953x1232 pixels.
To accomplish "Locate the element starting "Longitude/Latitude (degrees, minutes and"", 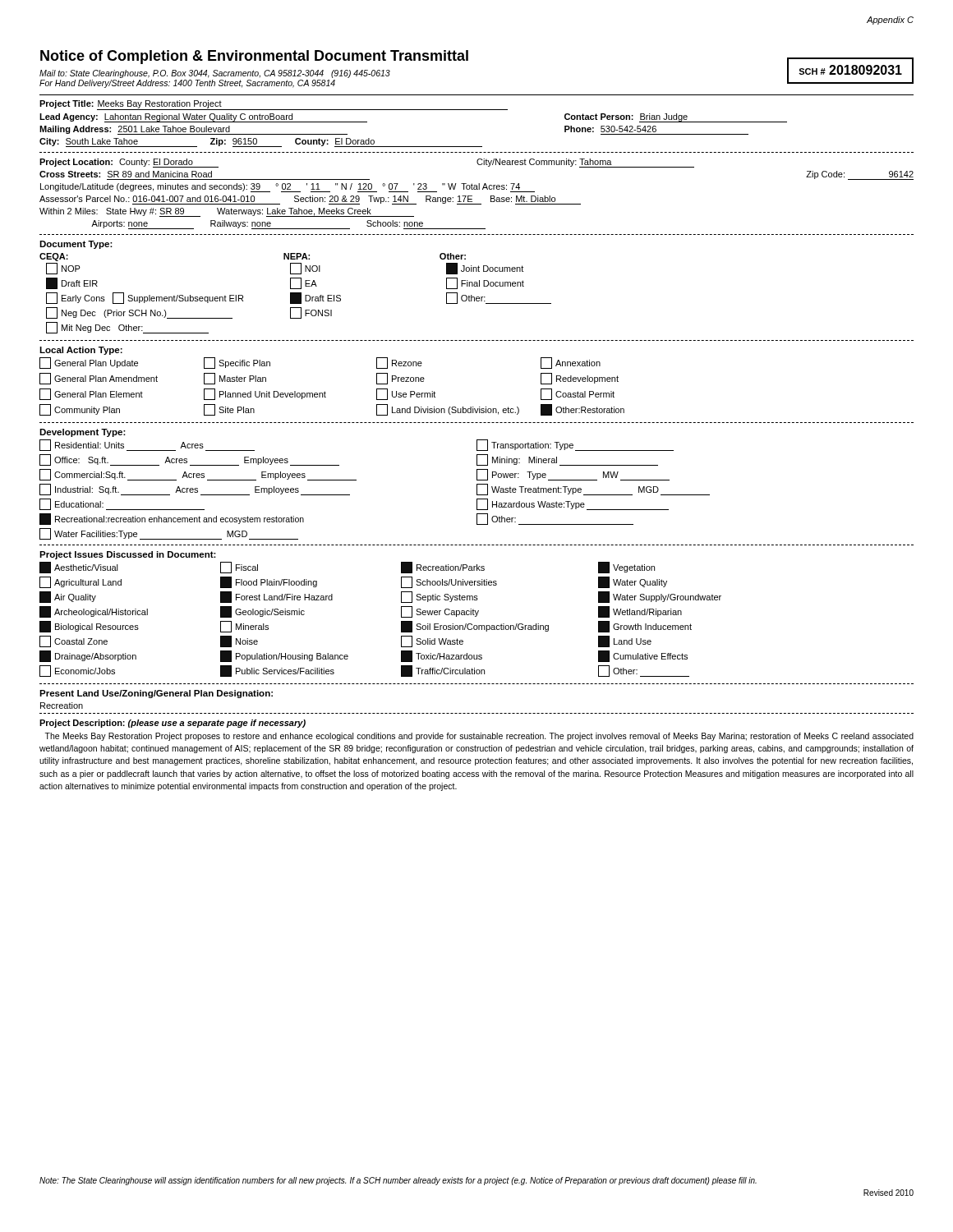I will [287, 187].
